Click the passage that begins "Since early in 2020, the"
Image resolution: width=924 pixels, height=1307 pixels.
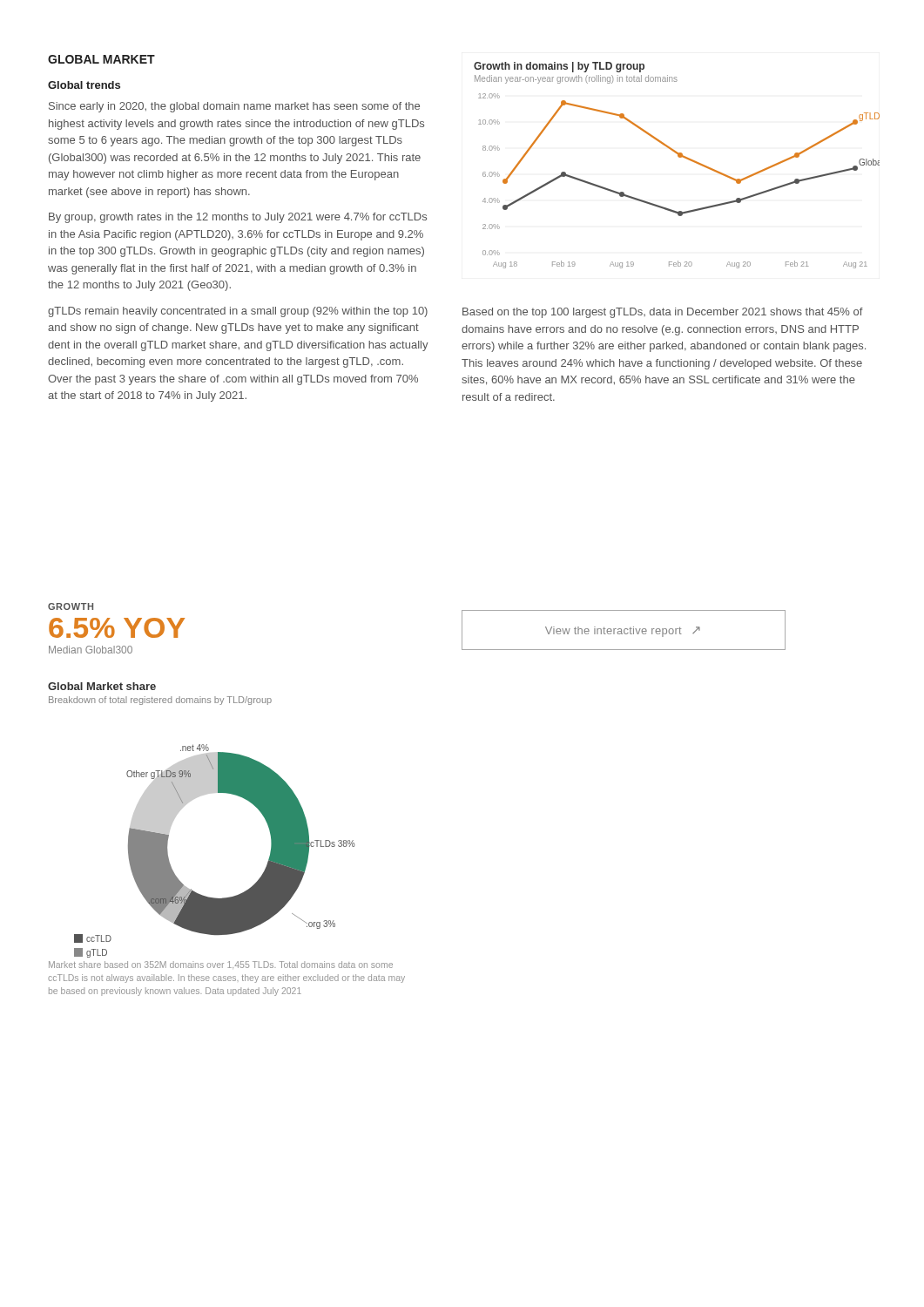(x=239, y=149)
